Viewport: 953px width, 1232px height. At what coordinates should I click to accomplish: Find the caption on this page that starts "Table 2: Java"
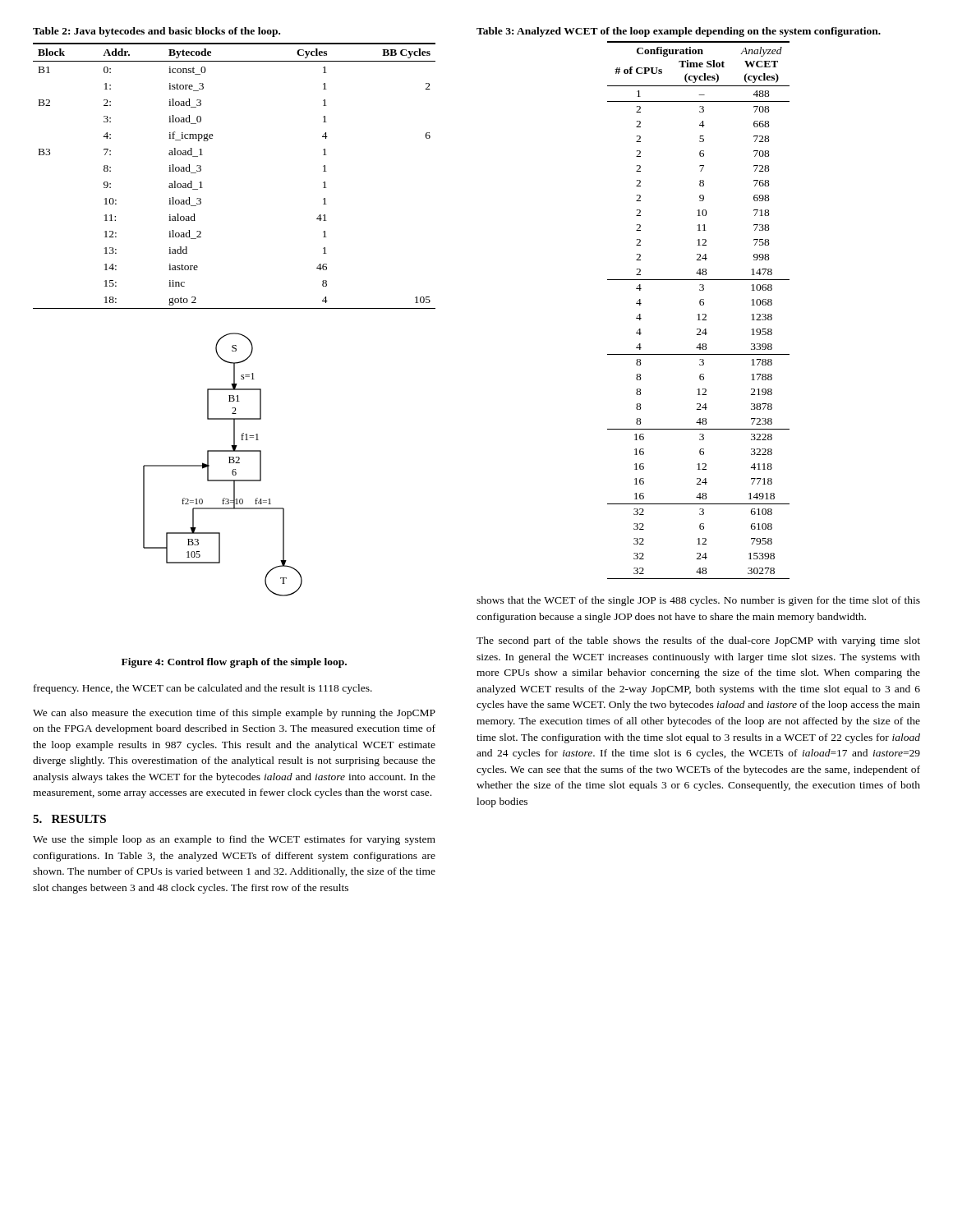click(x=157, y=31)
